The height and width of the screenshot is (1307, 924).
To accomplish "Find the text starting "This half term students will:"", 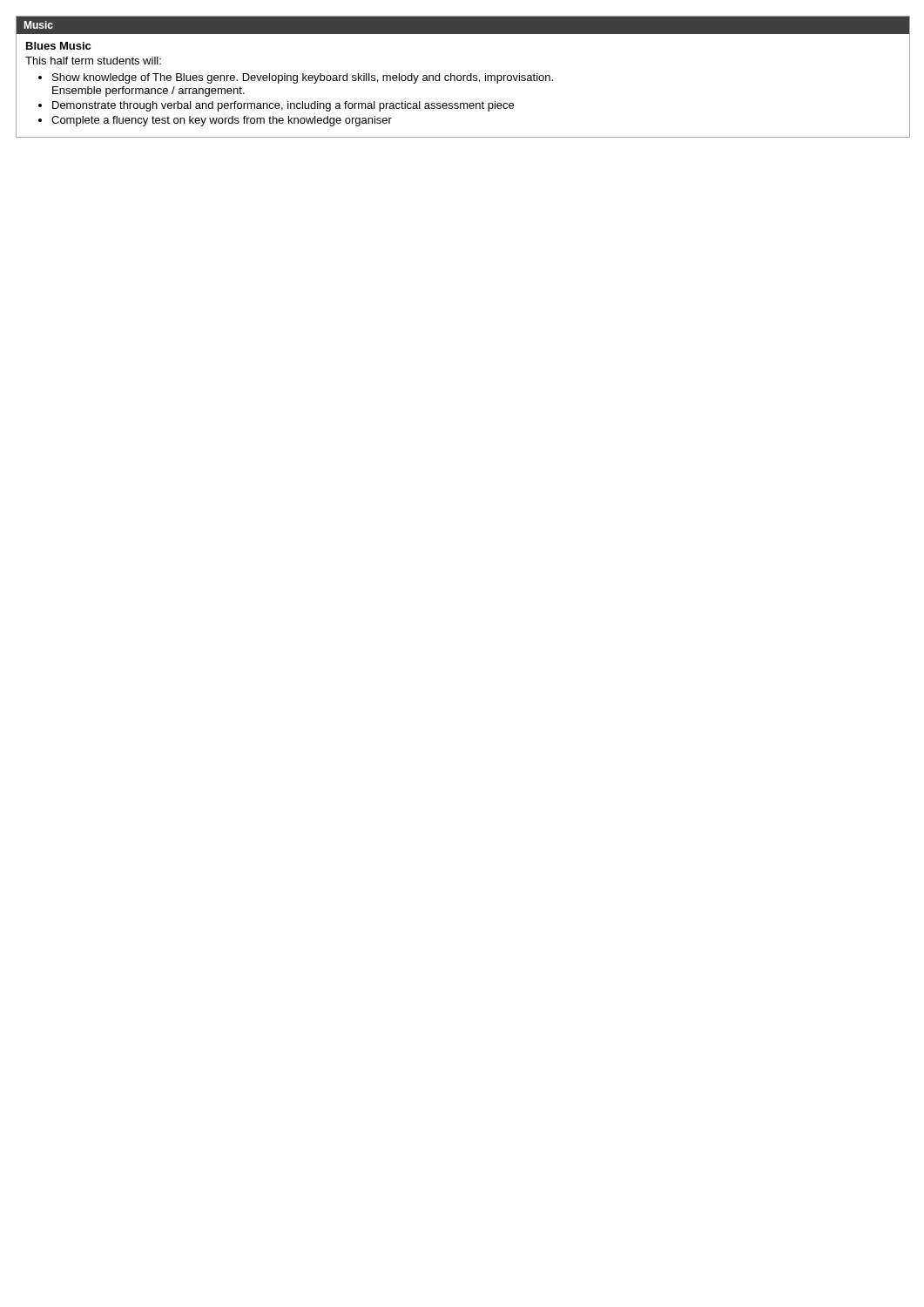I will tap(94, 61).
